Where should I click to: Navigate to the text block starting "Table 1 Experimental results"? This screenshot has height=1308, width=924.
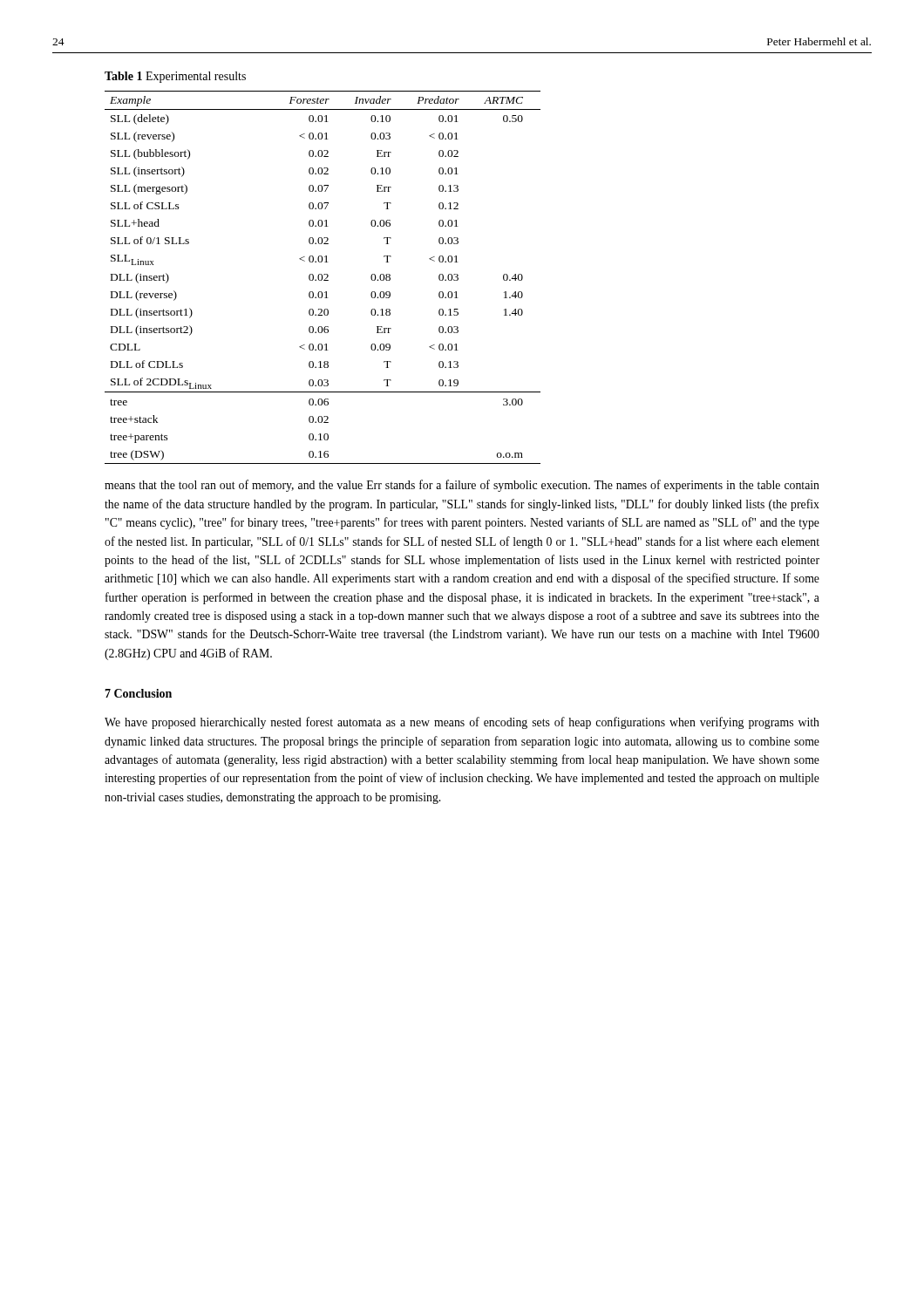tap(175, 76)
